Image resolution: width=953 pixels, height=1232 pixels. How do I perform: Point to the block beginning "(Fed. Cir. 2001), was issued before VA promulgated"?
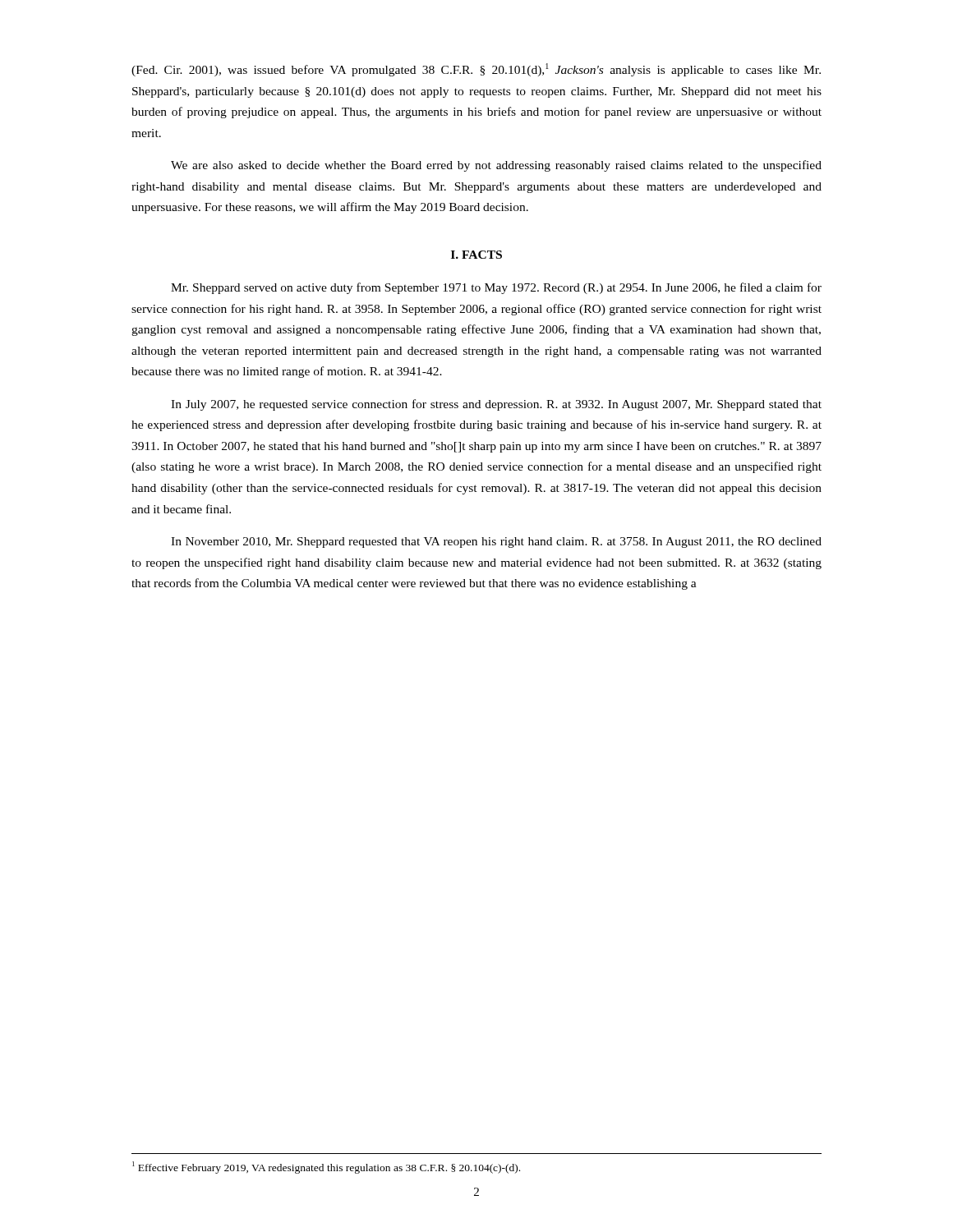(476, 100)
